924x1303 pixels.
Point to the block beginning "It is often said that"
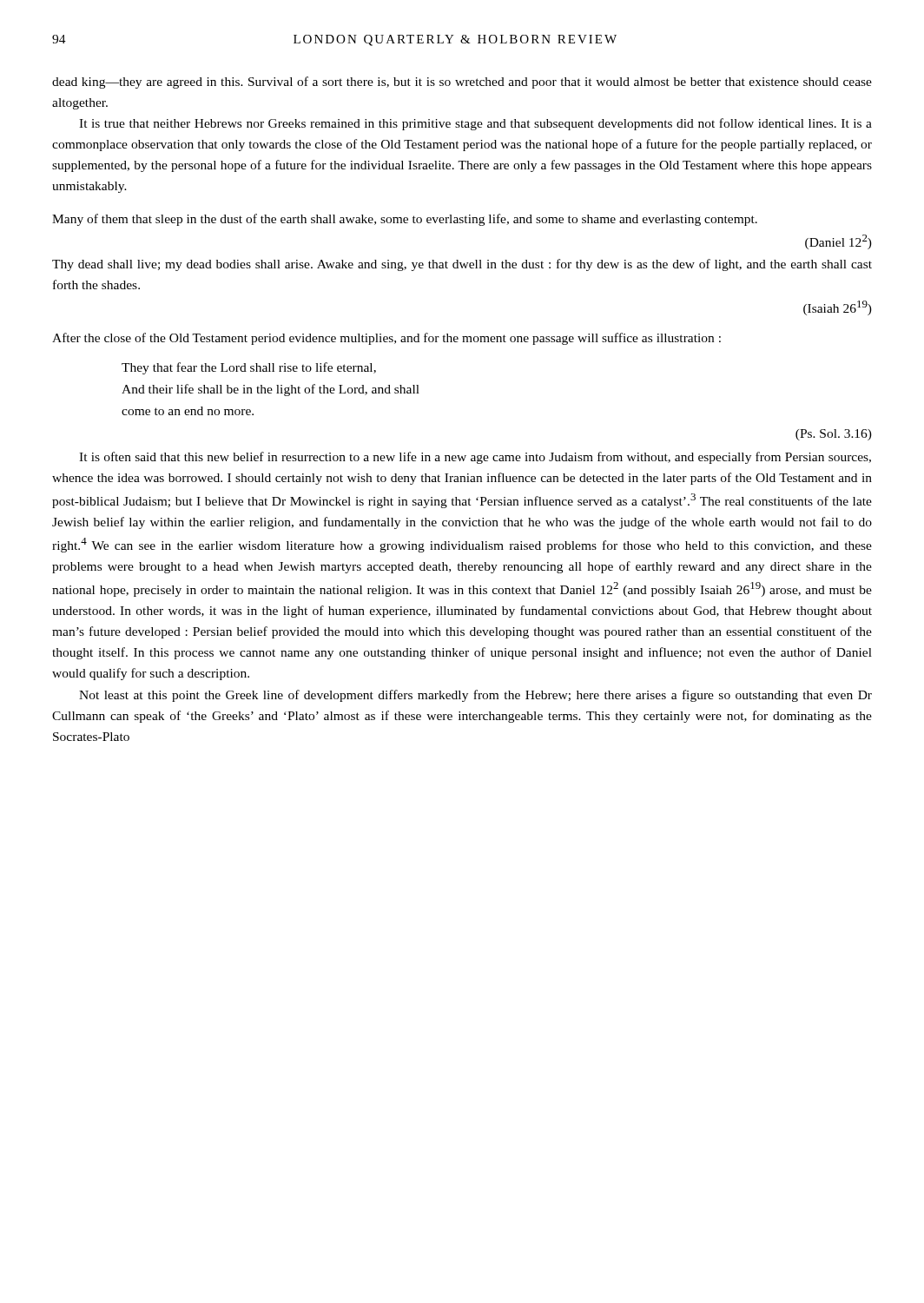pyautogui.click(x=462, y=565)
